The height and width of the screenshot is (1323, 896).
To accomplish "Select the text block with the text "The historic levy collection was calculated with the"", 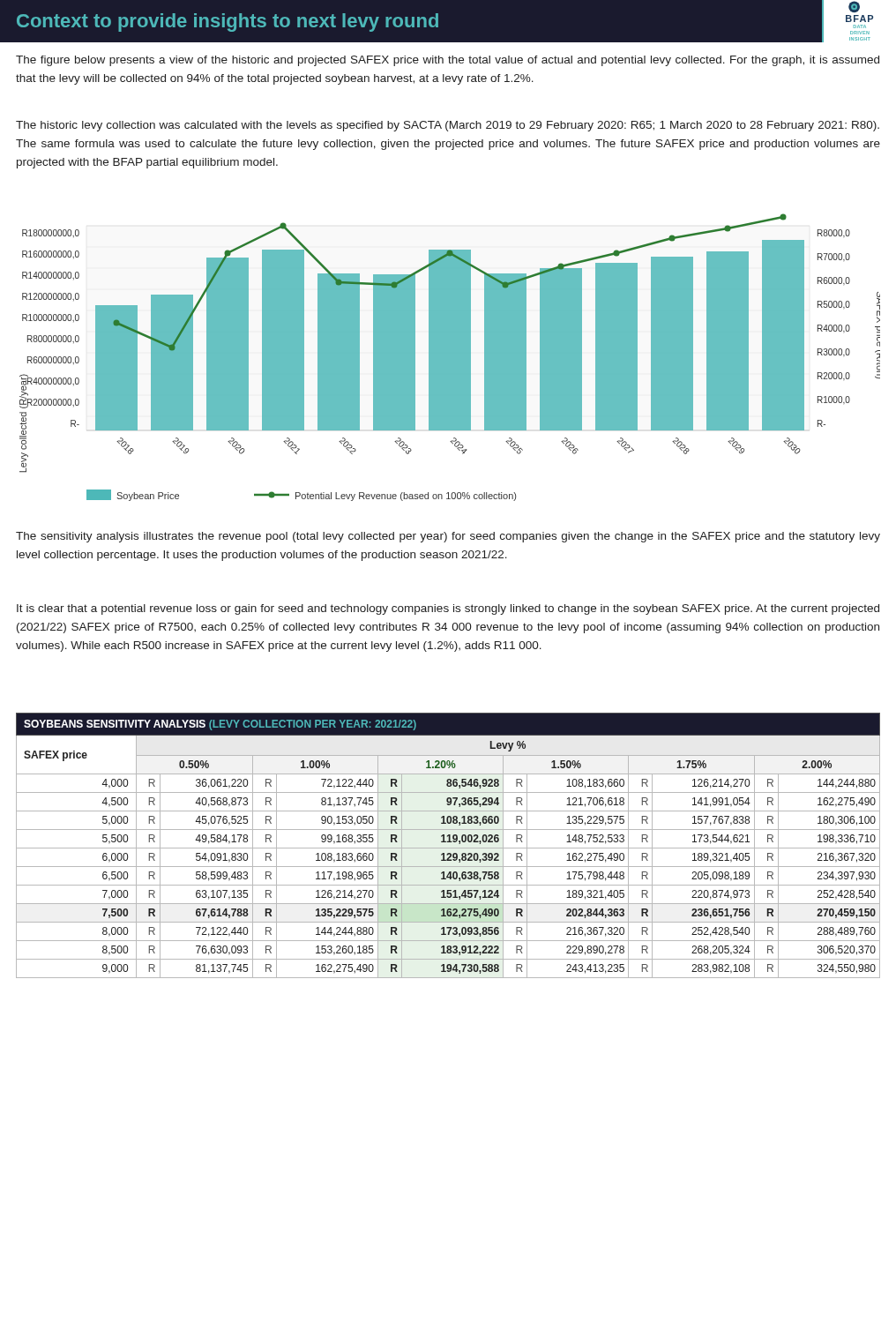I will coord(448,143).
